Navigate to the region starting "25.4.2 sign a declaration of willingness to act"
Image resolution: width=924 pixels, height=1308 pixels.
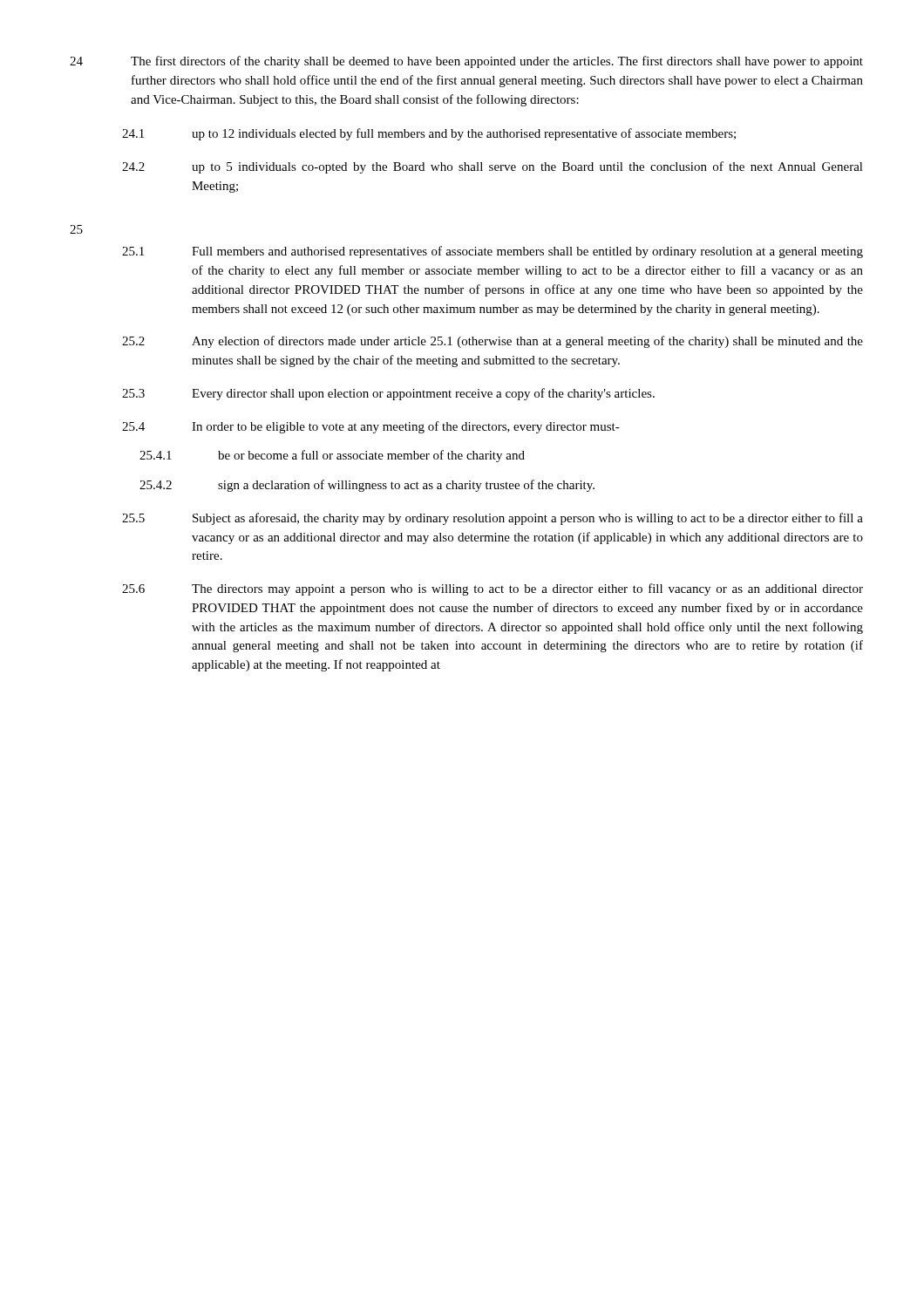click(501, 486)
